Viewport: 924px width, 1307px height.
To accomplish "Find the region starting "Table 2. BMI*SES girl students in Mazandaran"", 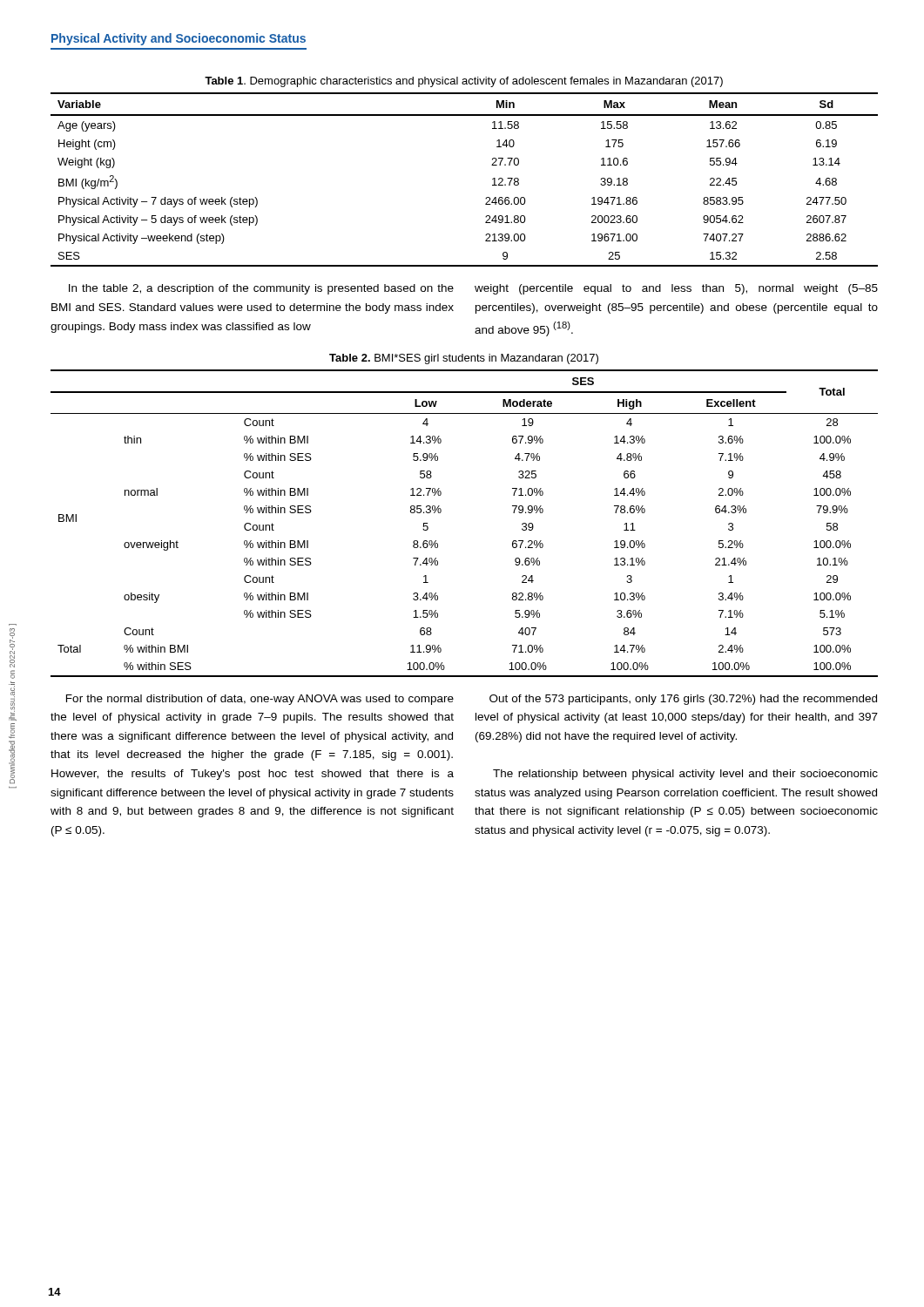I will point(464,357).
